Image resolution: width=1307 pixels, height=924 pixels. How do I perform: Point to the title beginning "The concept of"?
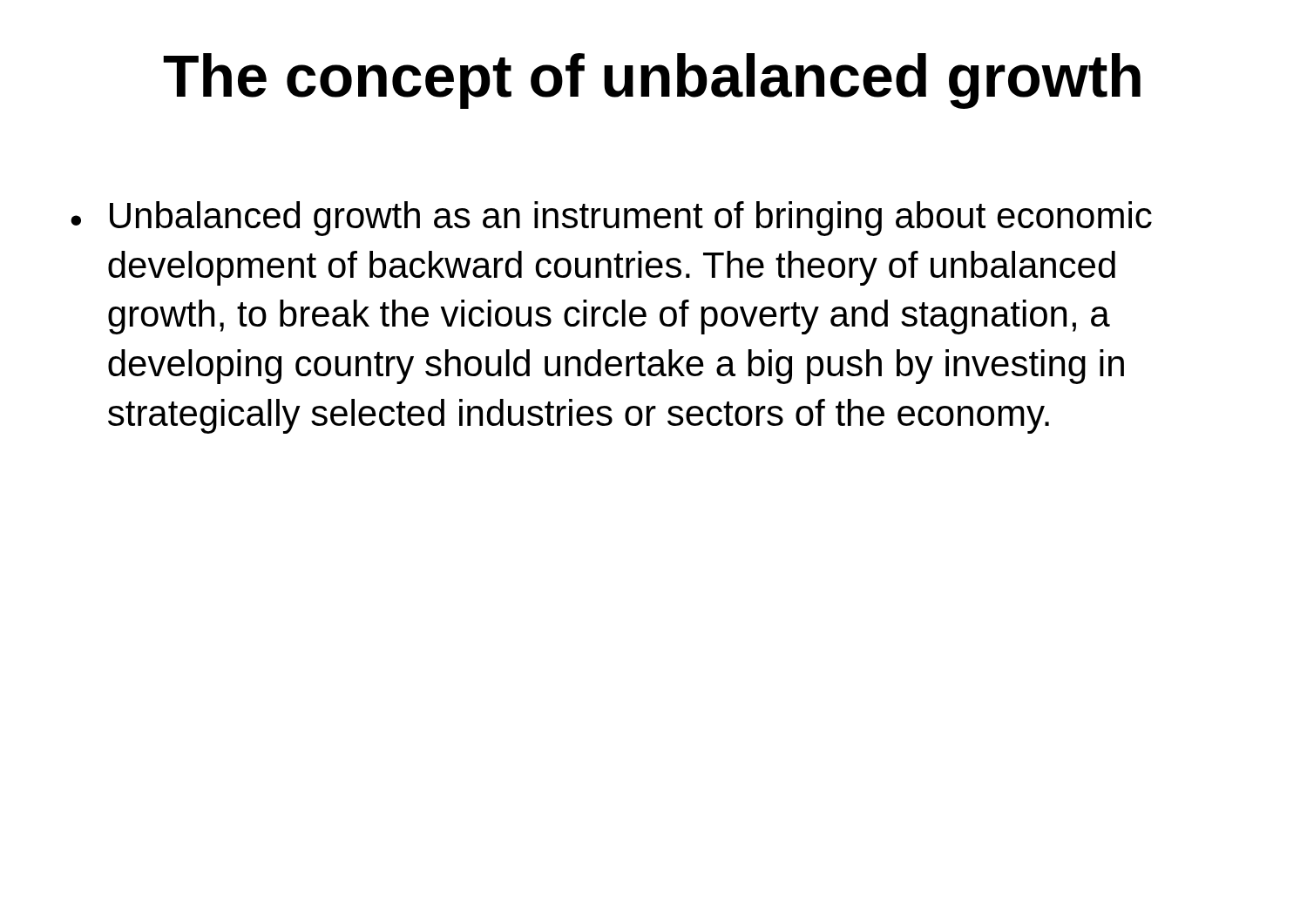[654, 76]
